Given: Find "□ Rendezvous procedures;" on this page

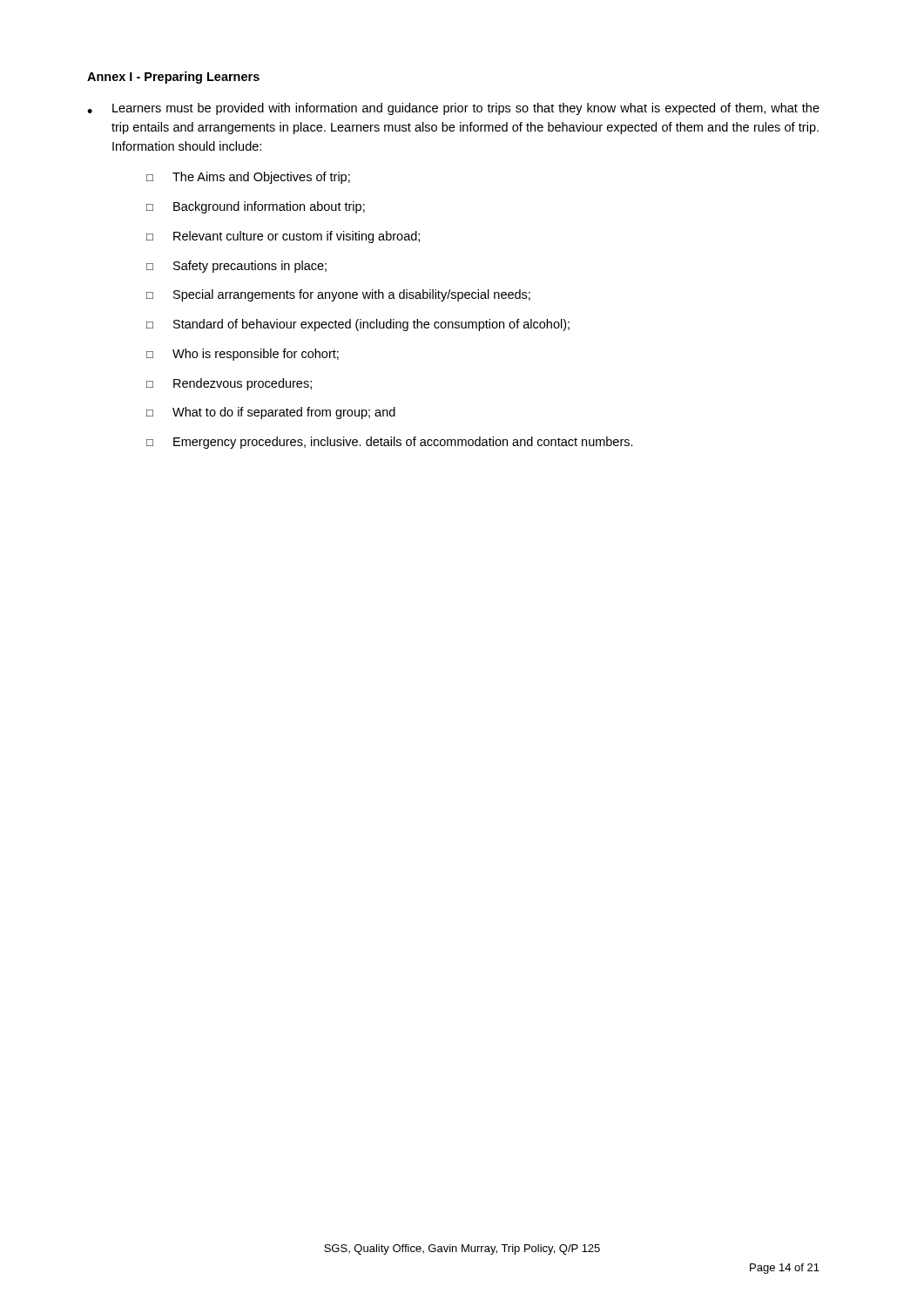Looking at the screenshot, I should (229, 384).
